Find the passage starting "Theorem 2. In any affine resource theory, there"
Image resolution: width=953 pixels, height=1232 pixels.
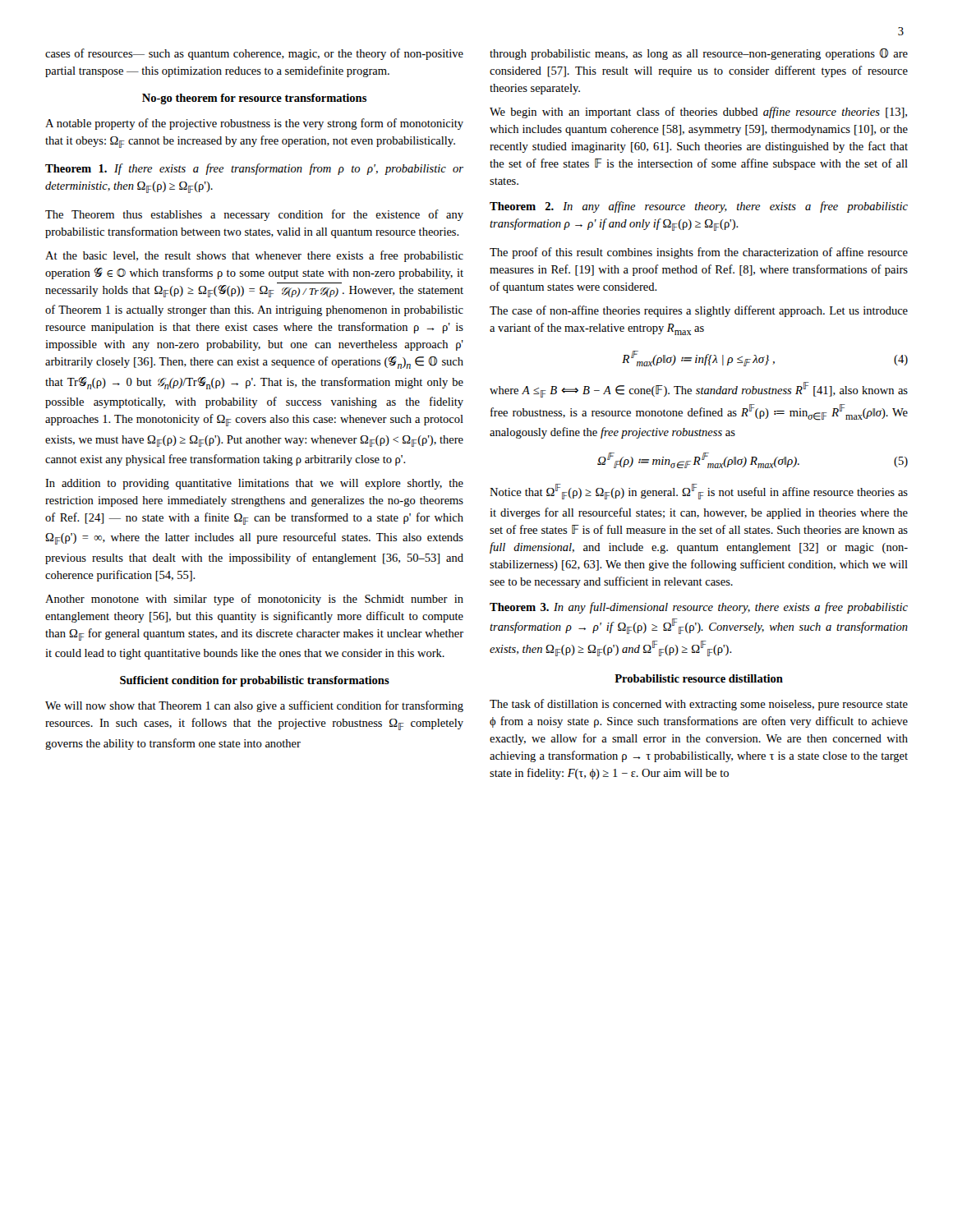(699, 217)
